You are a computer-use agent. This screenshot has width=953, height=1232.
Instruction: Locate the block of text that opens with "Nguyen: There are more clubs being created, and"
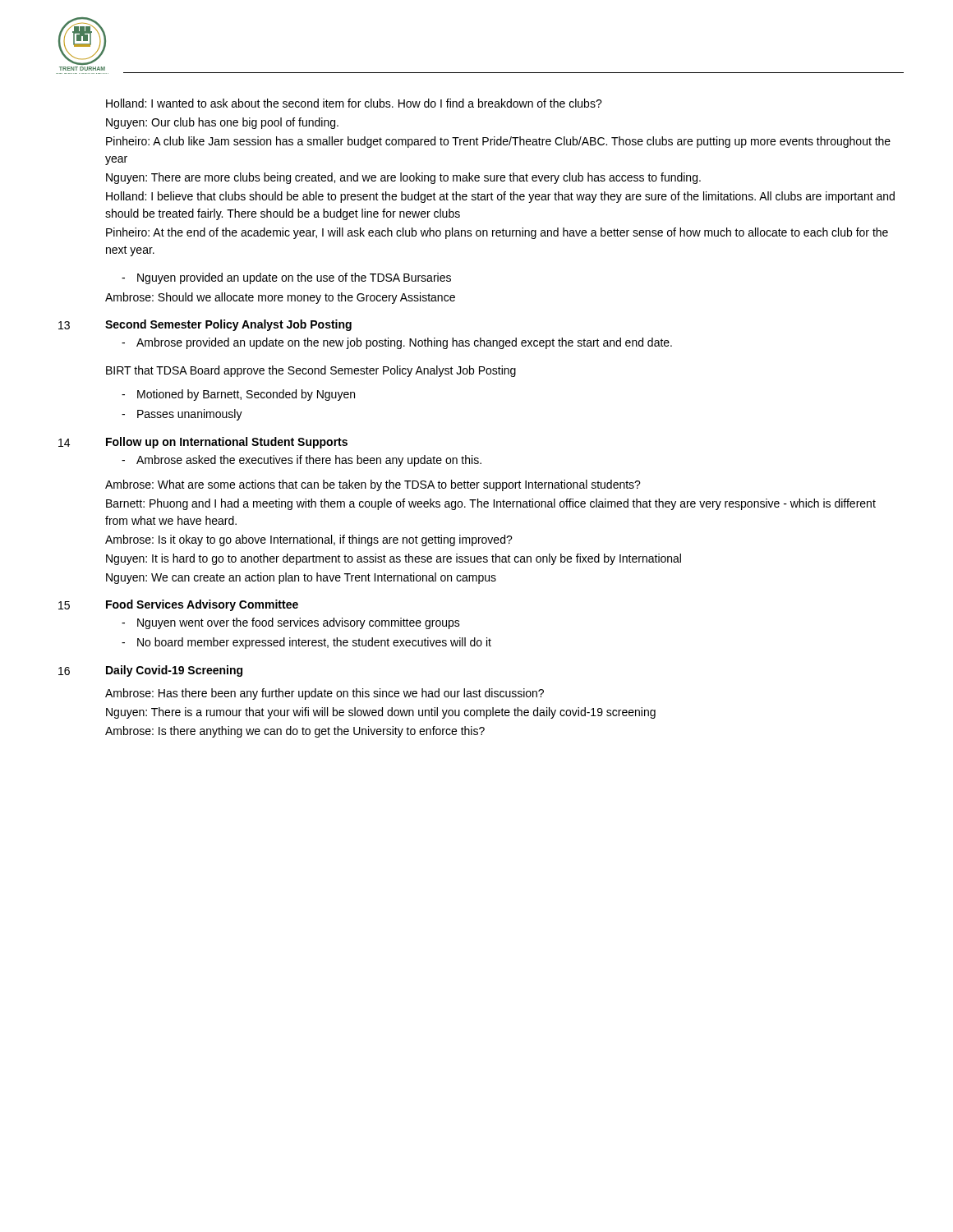[403, 177]
